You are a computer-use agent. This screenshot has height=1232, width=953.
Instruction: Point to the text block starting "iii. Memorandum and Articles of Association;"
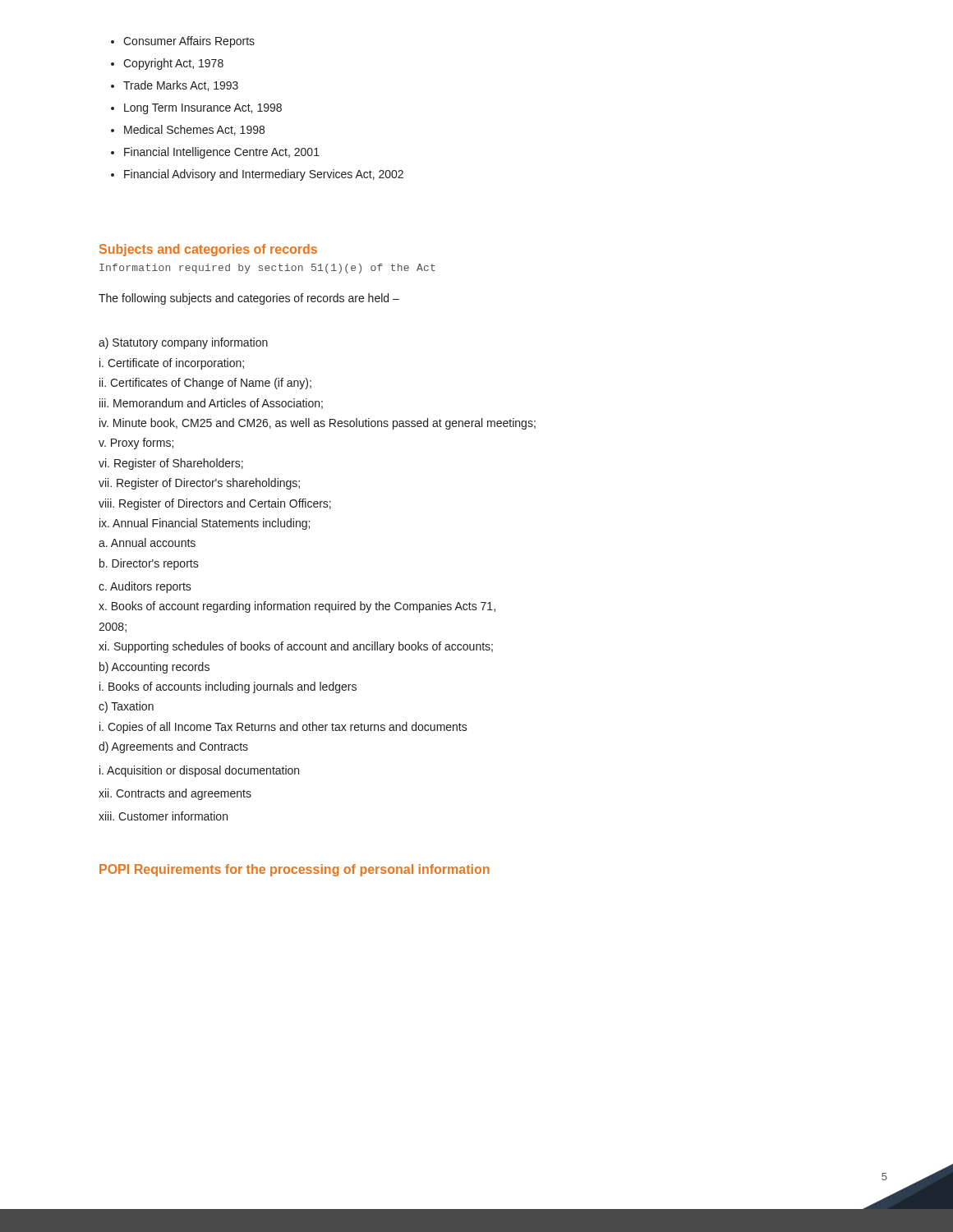tap(211, 403)
